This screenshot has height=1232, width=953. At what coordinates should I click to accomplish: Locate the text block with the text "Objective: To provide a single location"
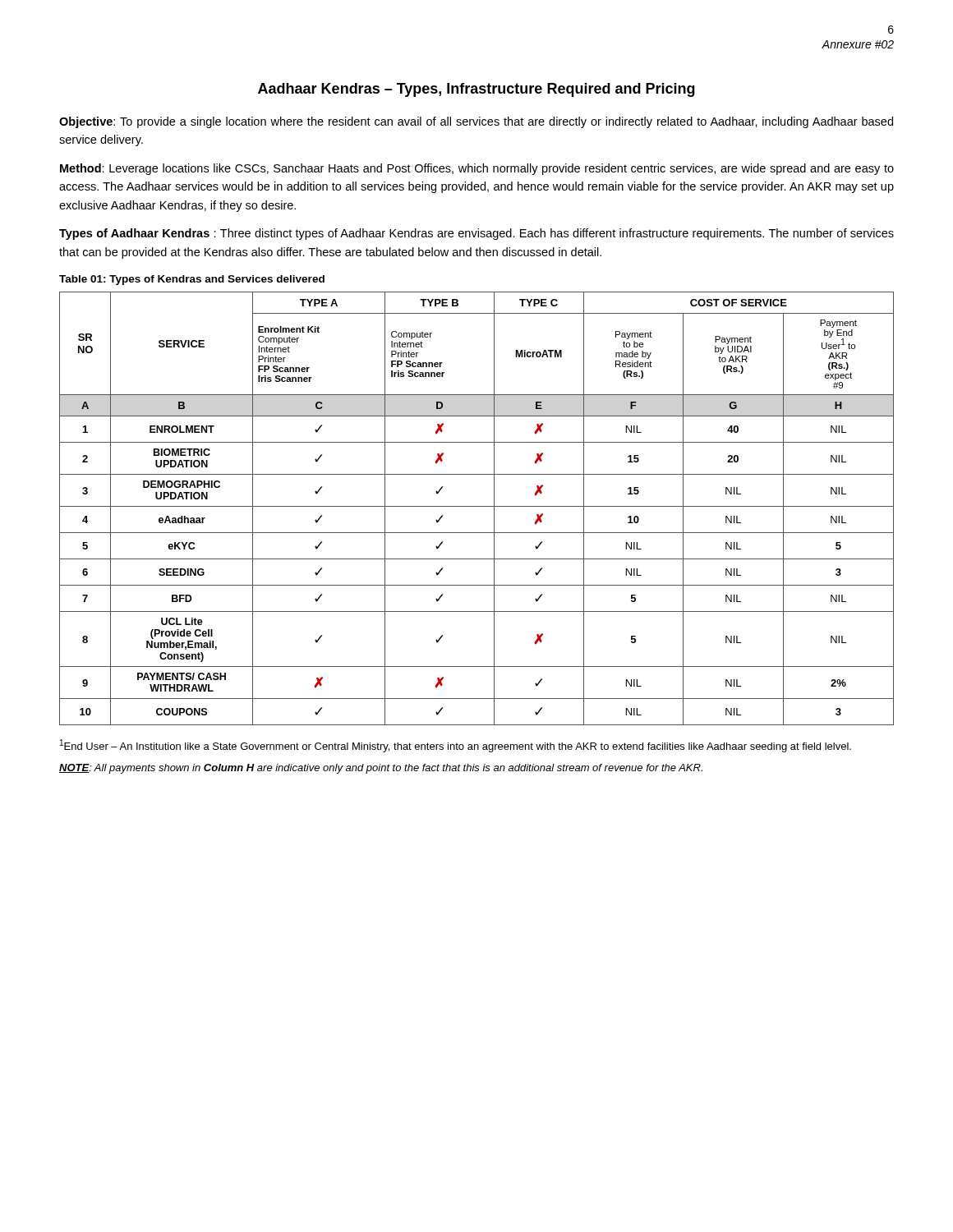[x=476, y=131]
